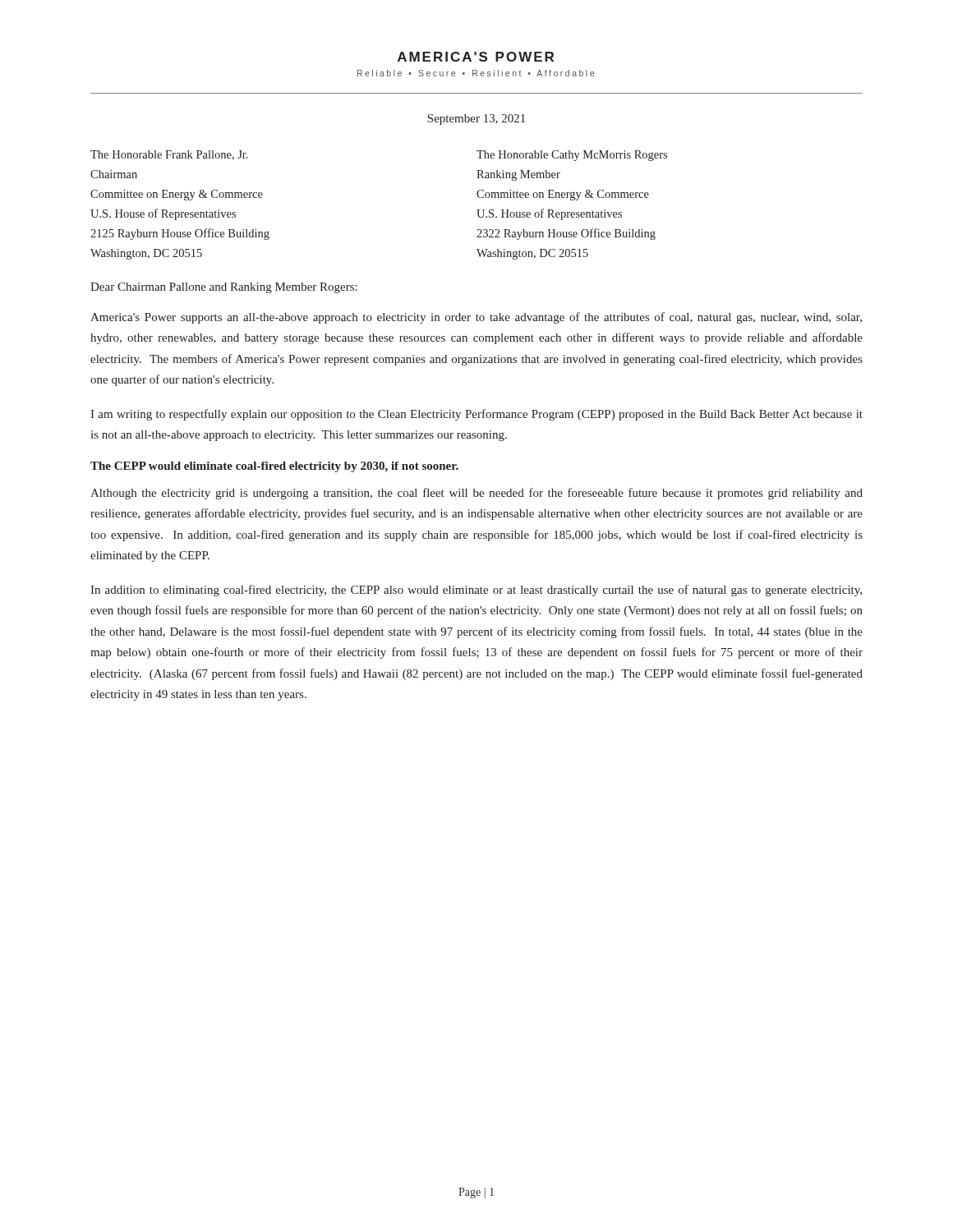Point to the text block starting "The Honorable Cathy McMorris Rogers Ranking"
Screen dimensions: 1232x953
click(572, 204)
